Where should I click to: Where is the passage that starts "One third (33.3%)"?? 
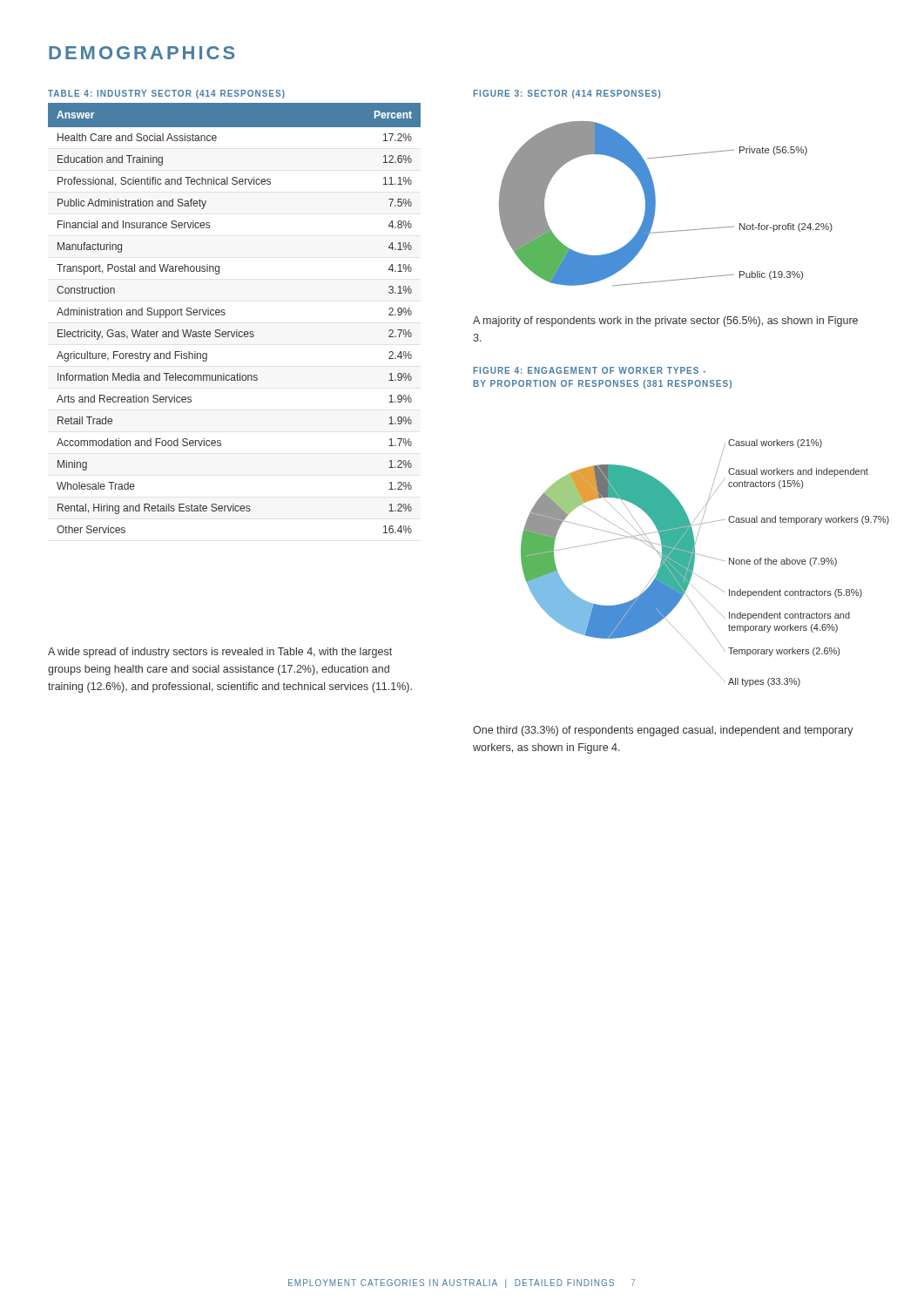(663, 739)
